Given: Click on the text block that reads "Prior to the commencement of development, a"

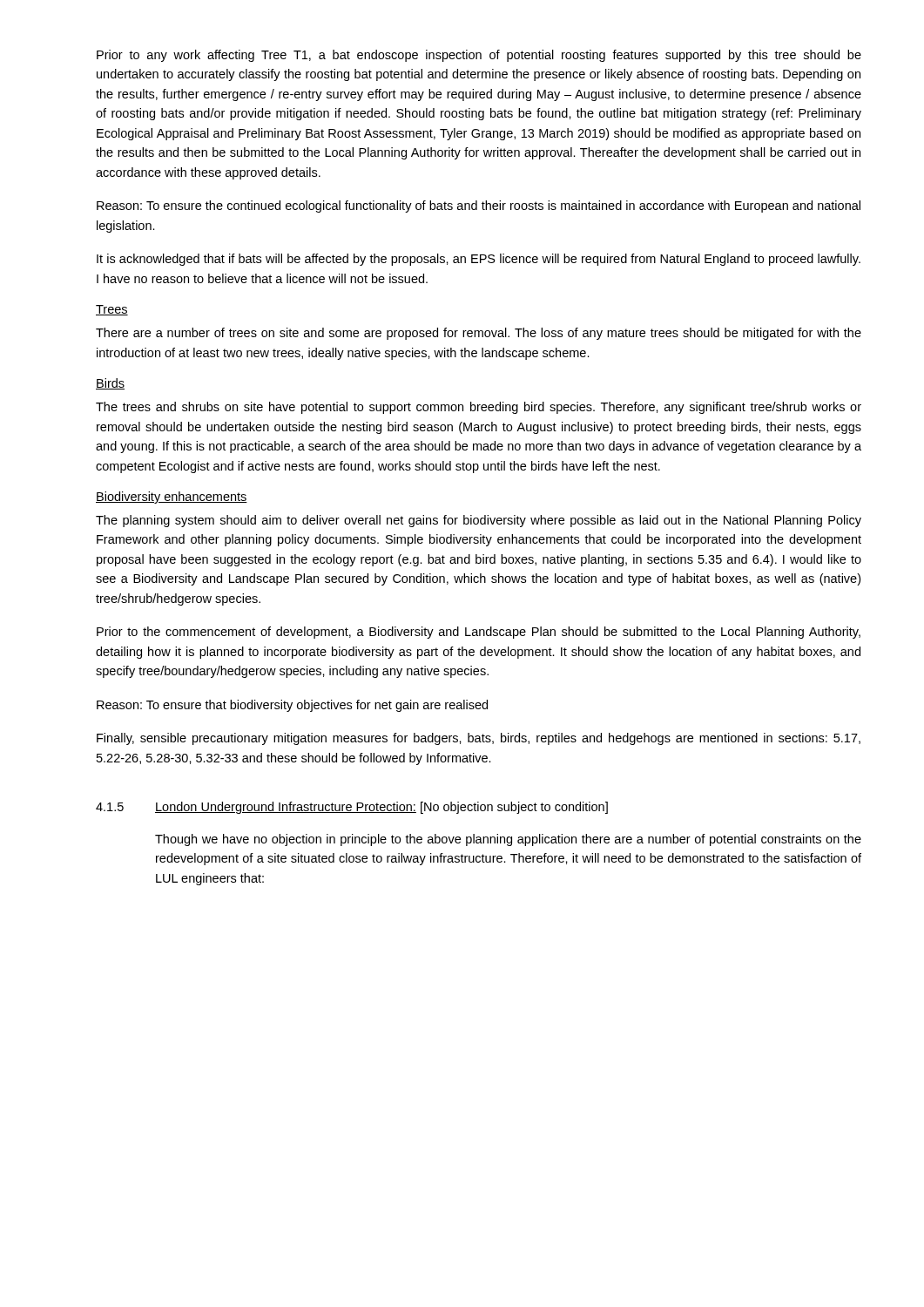Looking at the screenshot, I should (x=479, y=652).
